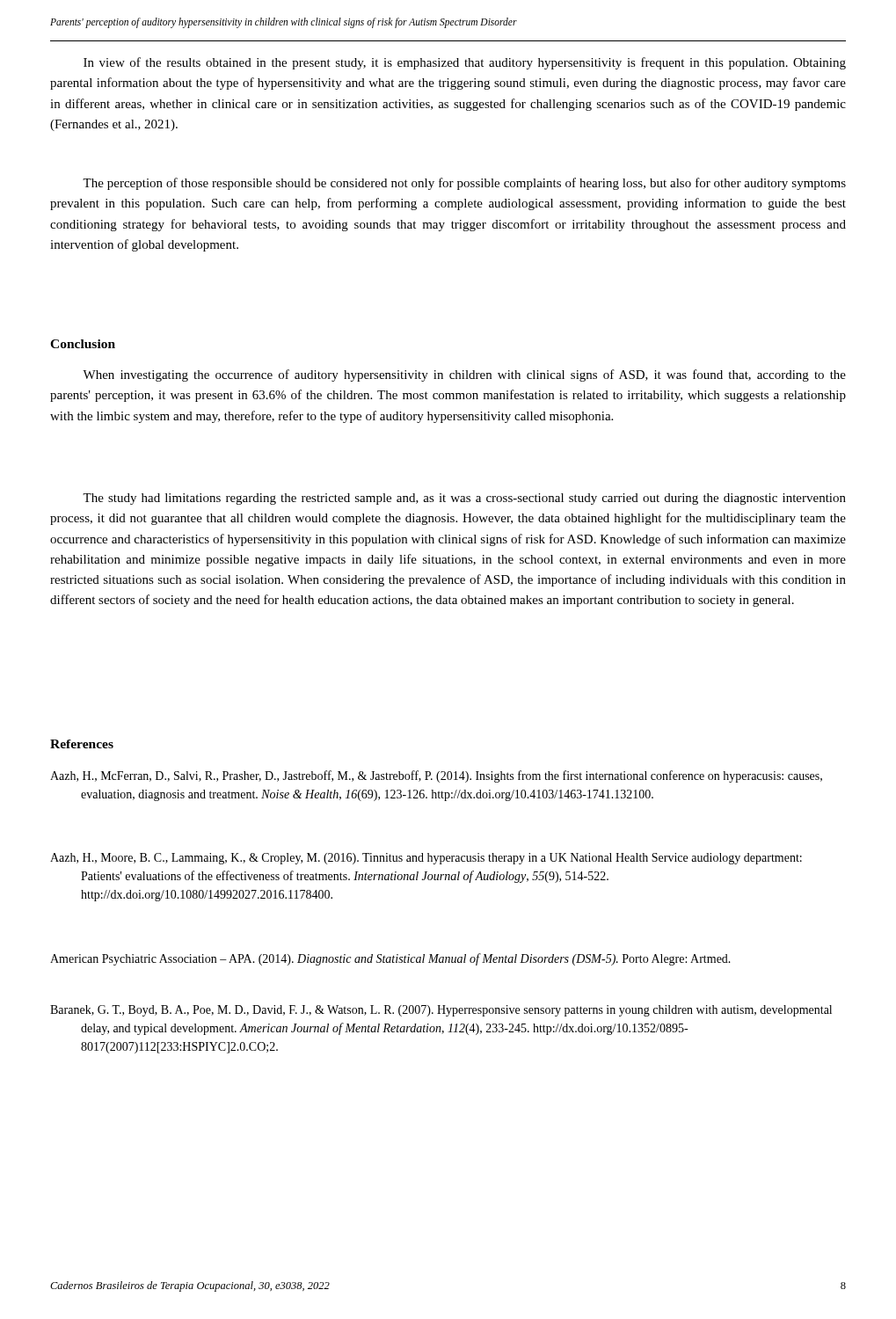The height and width of the screenshot is (1319, 896).
Task: Locate the region starting "Aazh, H., Moore, B. C., Lammaing, K., &"
Action: 426,876
